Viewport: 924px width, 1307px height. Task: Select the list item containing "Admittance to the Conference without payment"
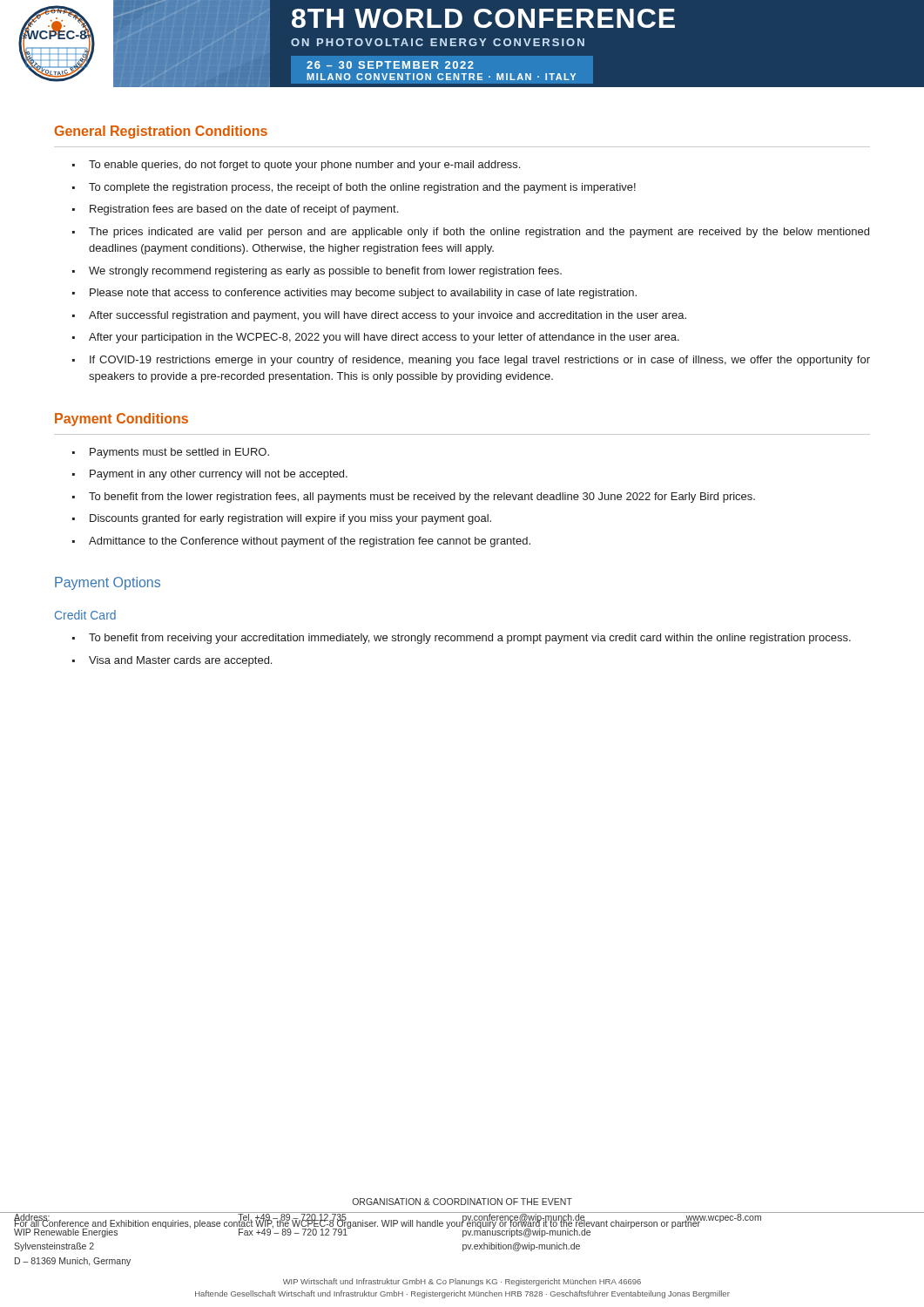310,540
